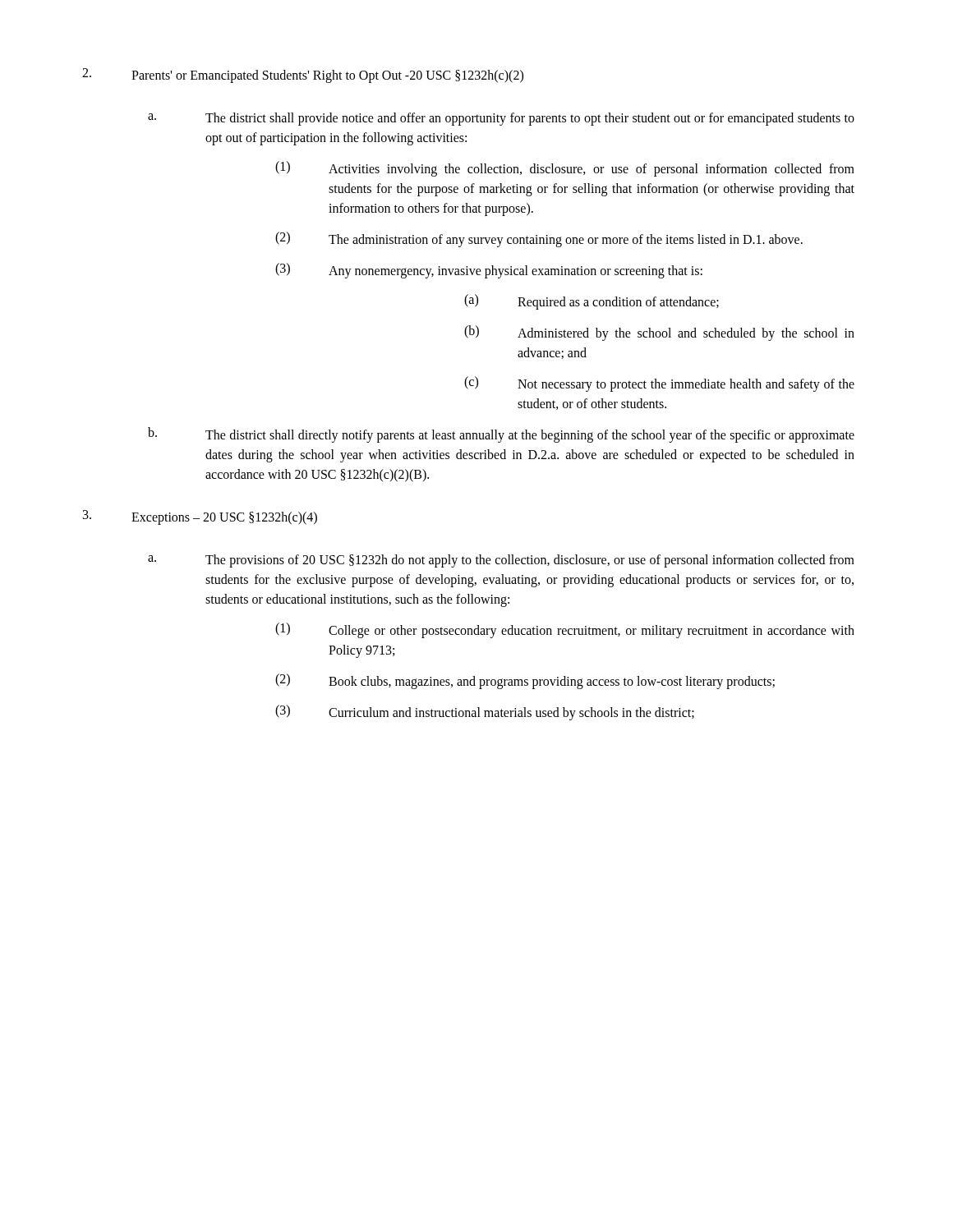
Task: Click where it says "3. Exceptions – 20 USC §1232h(c)(4)"
Action: [200, 517]
